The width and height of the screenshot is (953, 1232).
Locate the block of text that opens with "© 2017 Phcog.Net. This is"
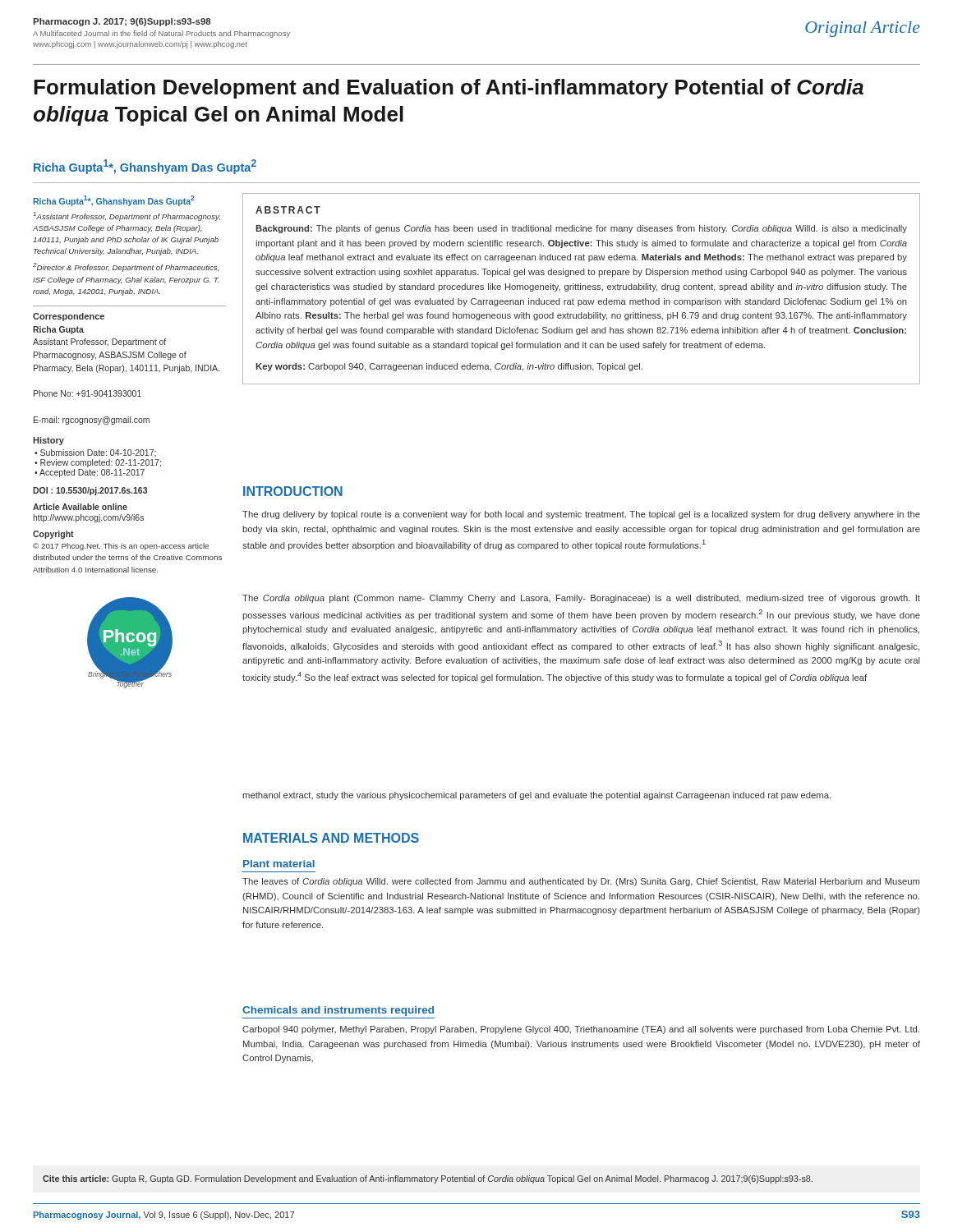tap(128, 558)
